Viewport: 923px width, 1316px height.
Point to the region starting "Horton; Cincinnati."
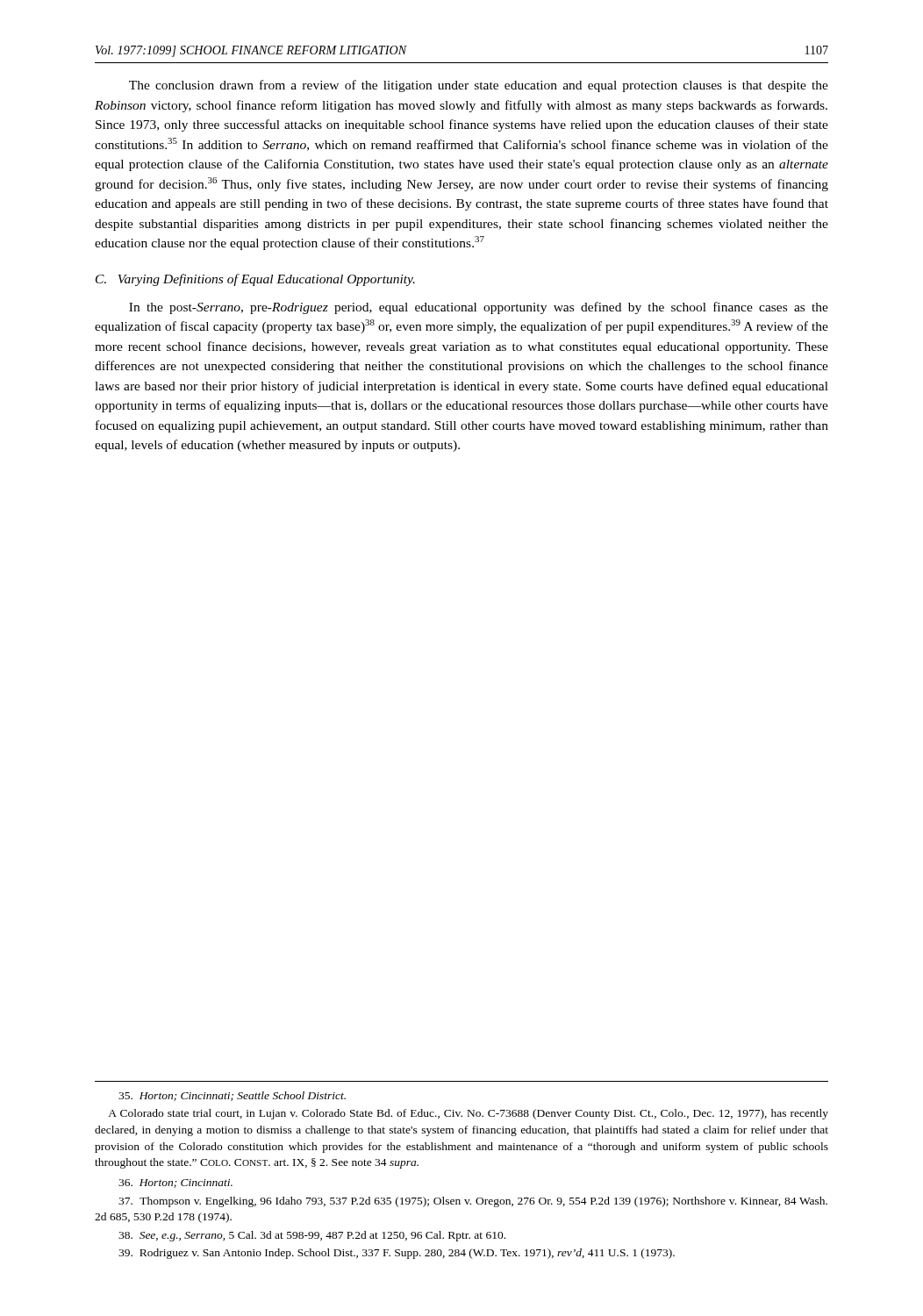[x=176, y=1182]
